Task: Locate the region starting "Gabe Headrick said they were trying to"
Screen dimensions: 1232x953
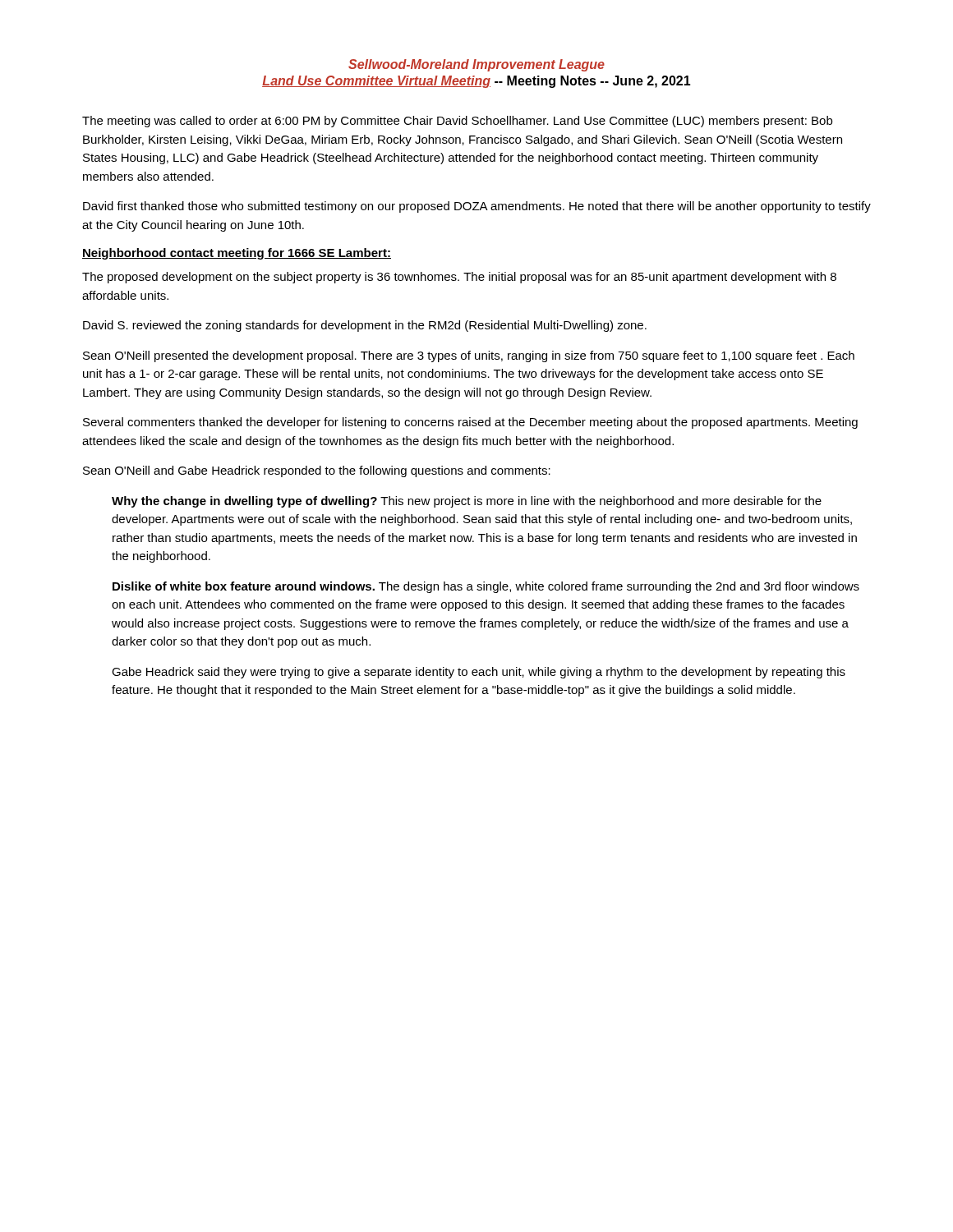Action: click(479, 680)
